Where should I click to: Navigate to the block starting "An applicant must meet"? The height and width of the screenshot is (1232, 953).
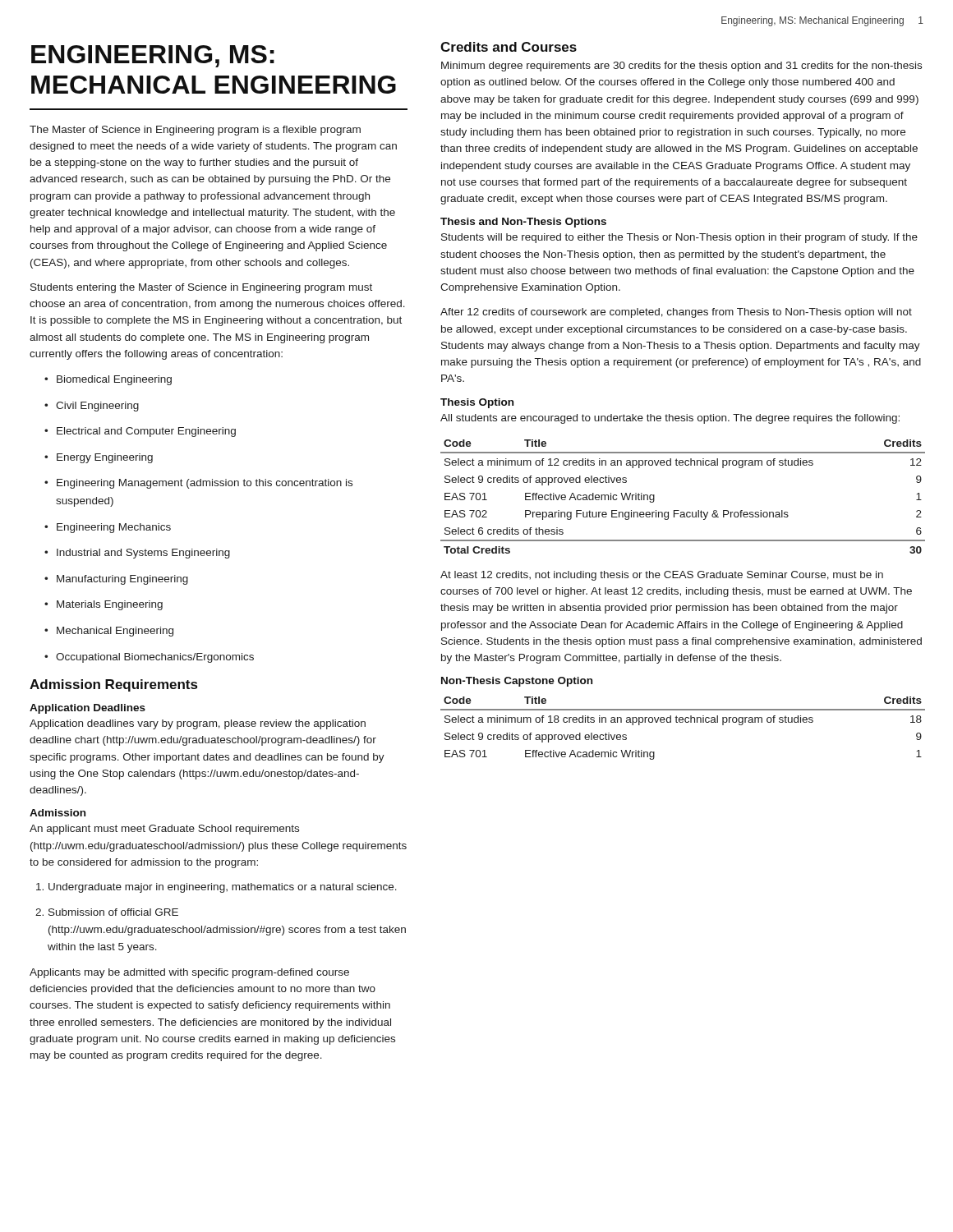point(219,846)
